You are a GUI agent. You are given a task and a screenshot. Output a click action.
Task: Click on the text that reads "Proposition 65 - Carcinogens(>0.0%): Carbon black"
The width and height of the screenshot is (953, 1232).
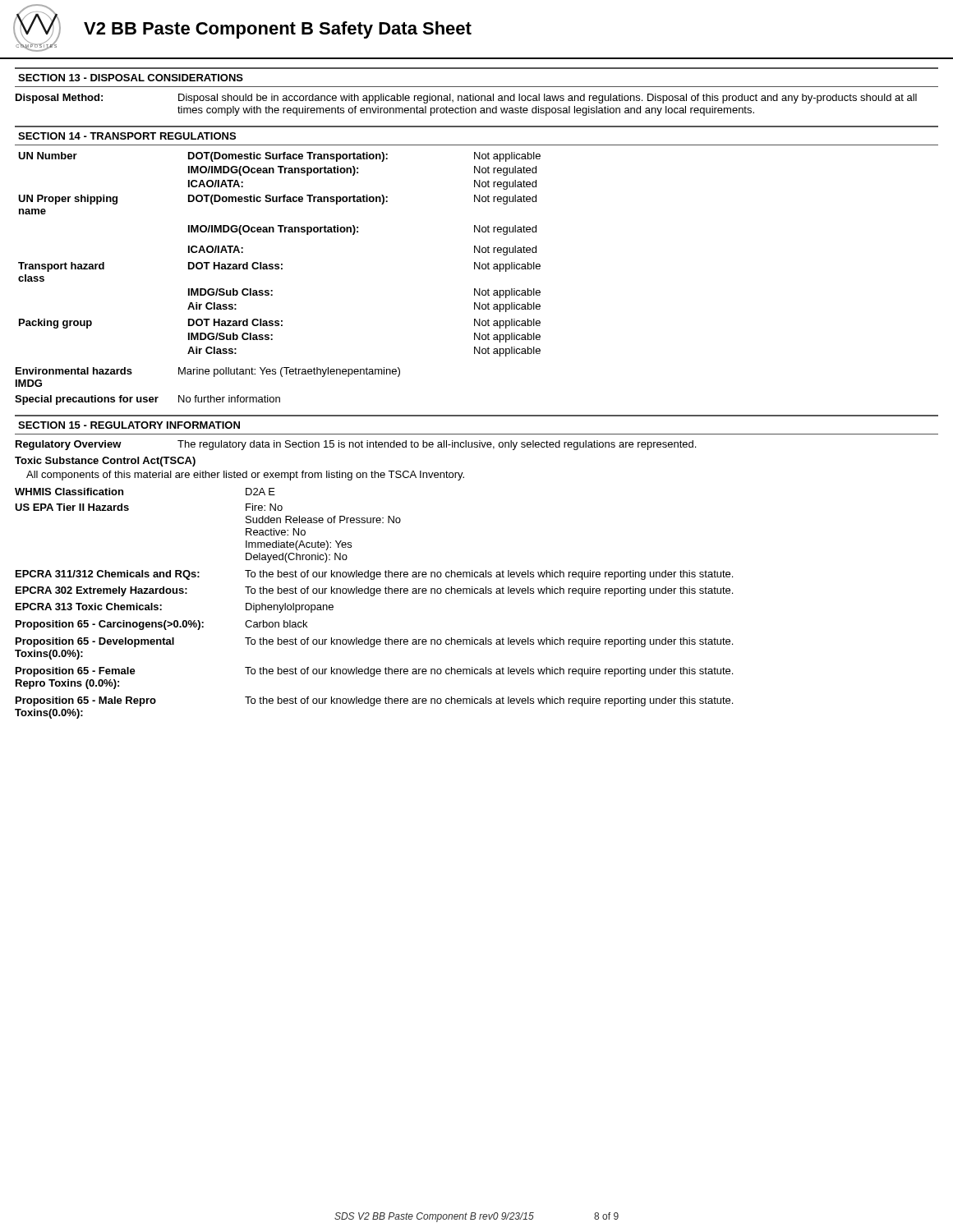[x=161, y=625]
